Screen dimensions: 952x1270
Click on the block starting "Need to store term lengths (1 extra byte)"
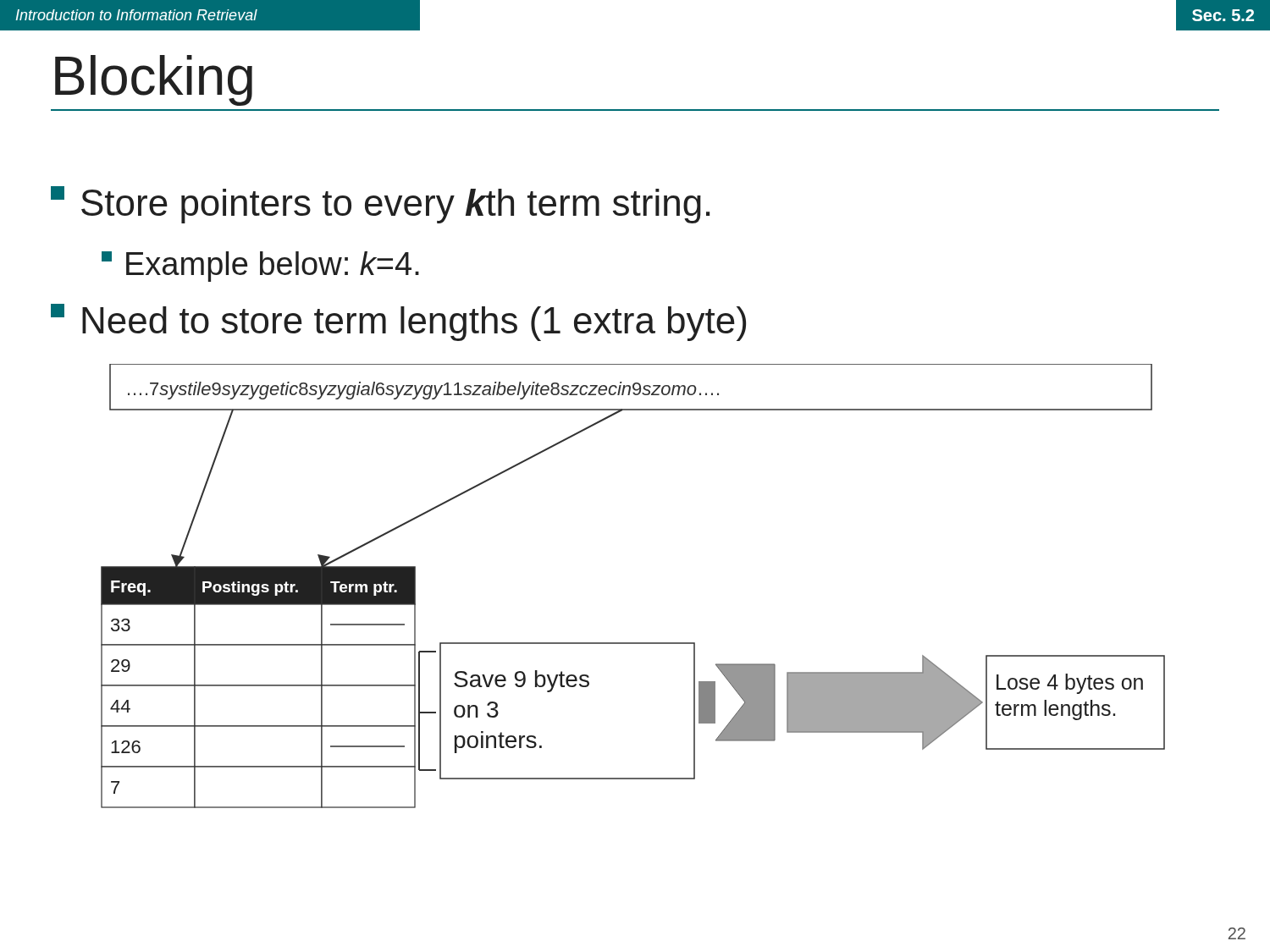pos(400,320)
